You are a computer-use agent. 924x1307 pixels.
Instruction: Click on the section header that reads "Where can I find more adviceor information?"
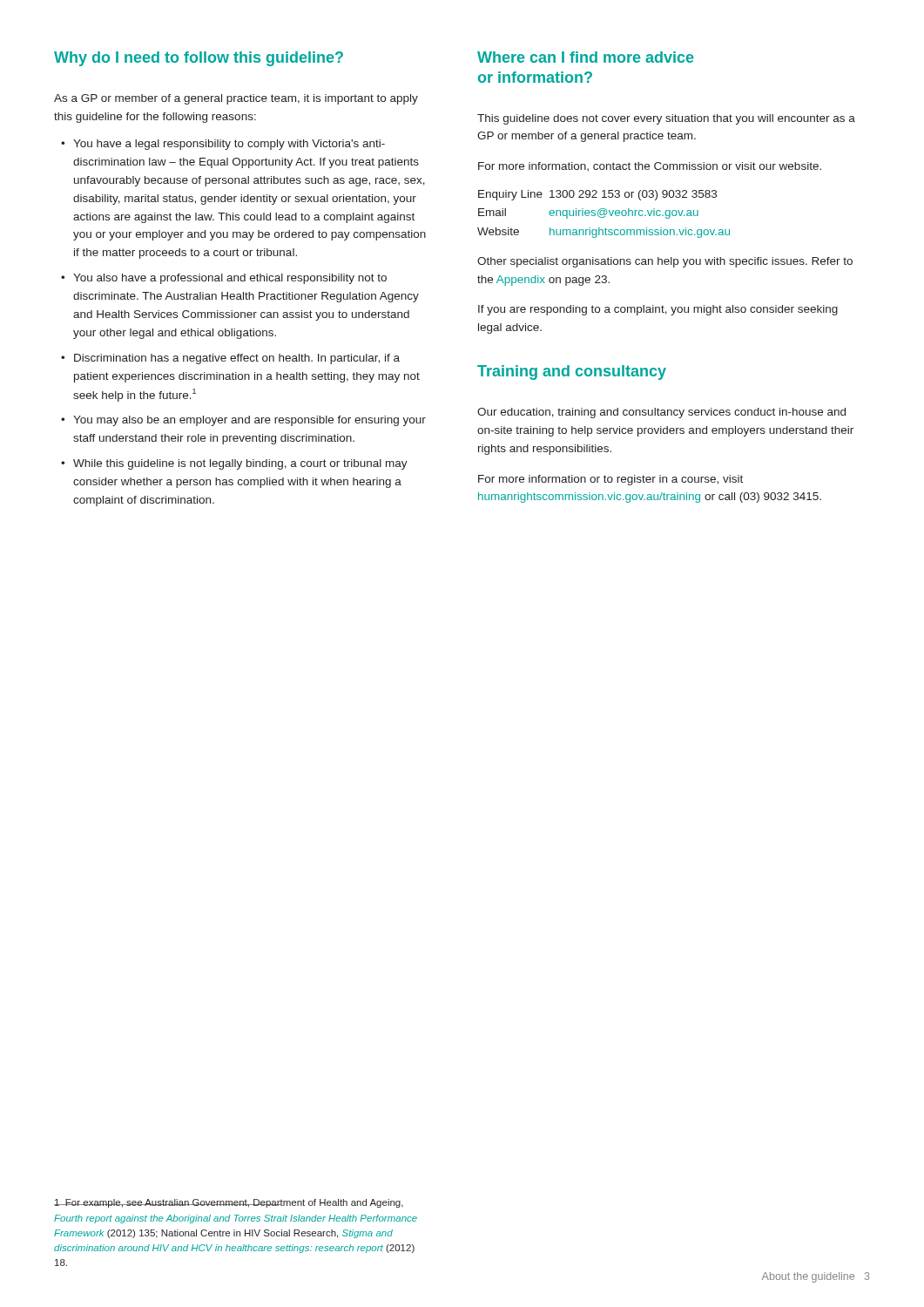tap(586, 68)
